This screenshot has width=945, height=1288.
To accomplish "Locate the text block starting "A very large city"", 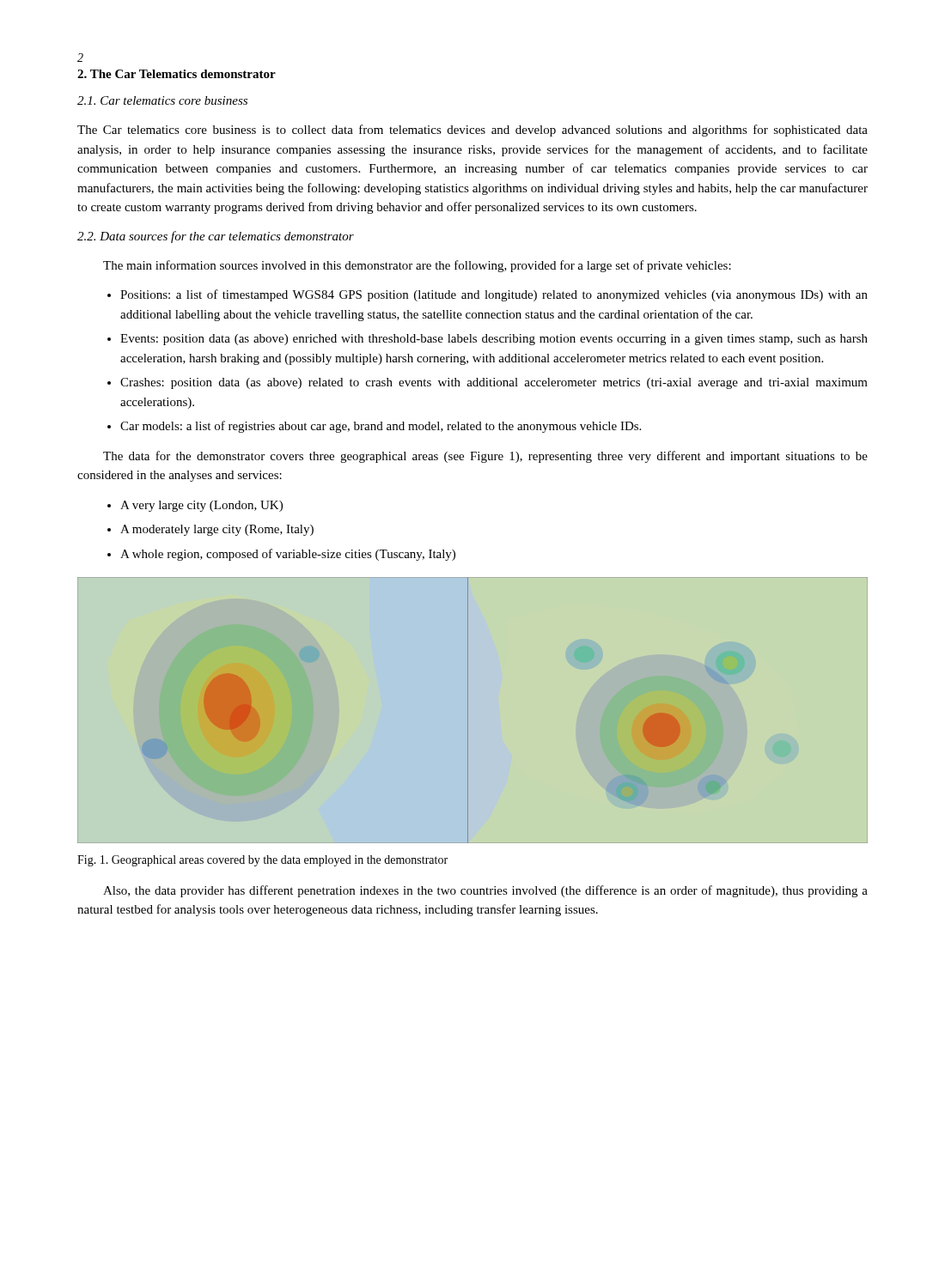I will (202, 504).
